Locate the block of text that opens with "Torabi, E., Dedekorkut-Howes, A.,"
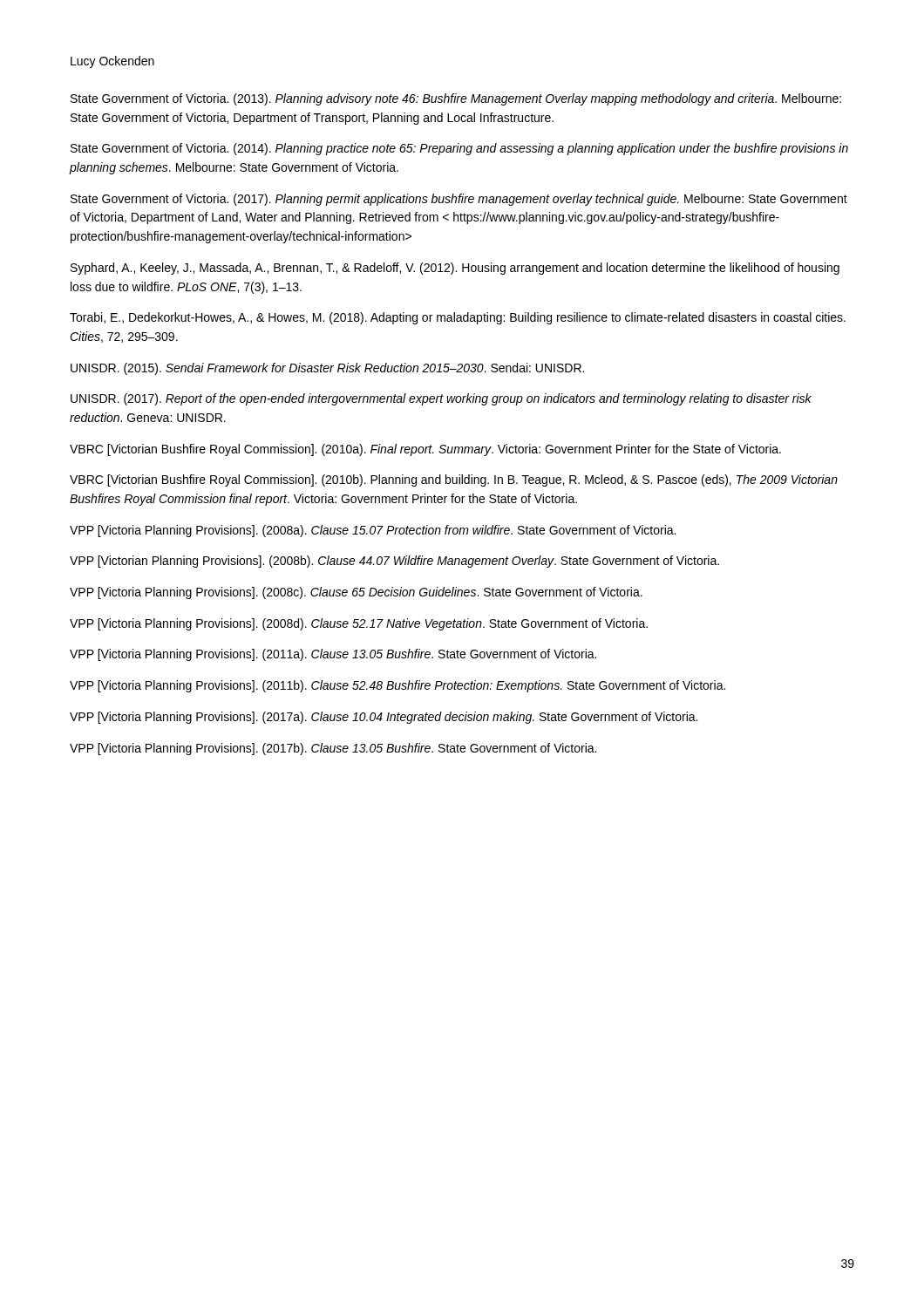Screen dimensions: 1308x924 (458, 327)
